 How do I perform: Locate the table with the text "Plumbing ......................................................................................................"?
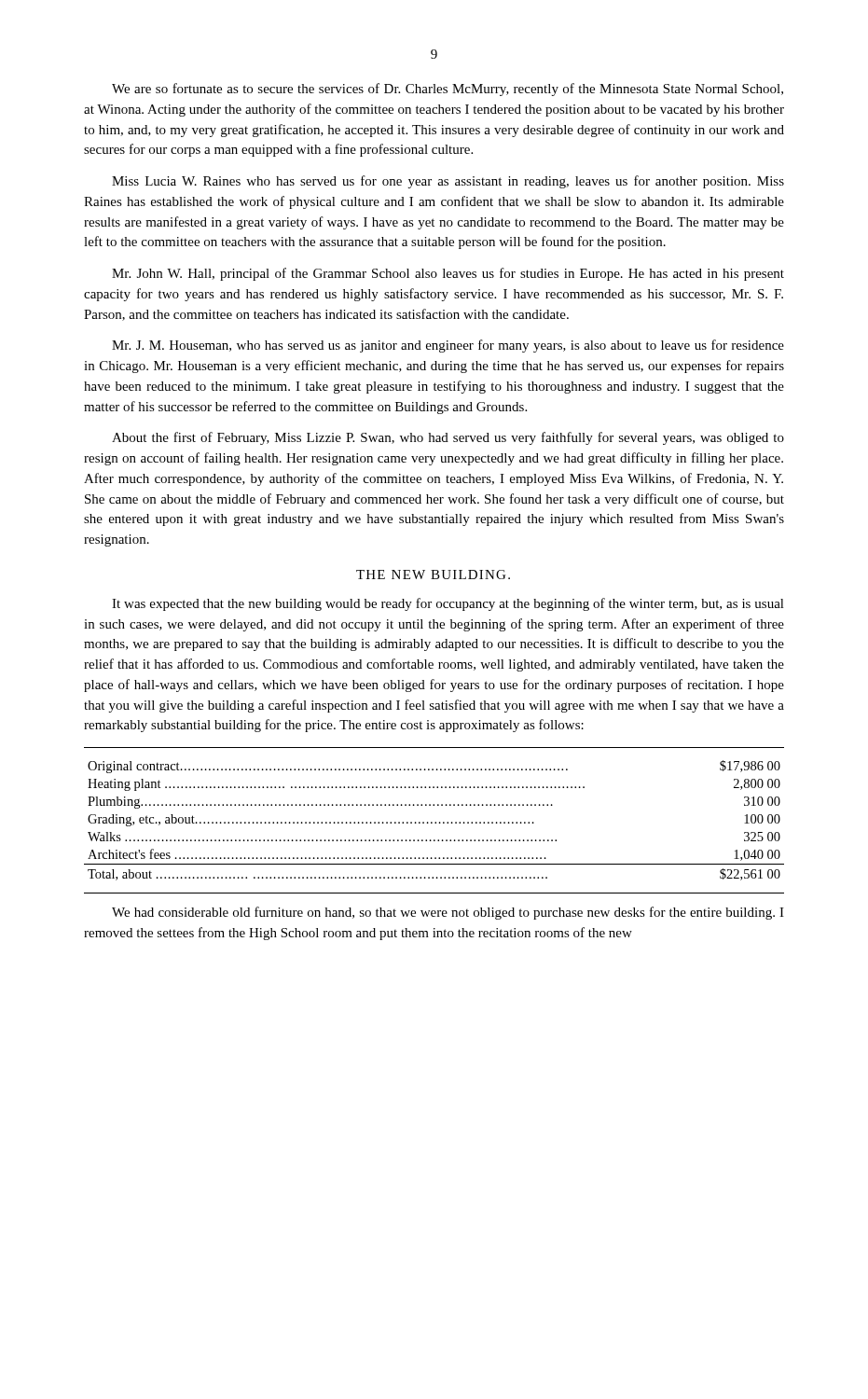[434, 820]
